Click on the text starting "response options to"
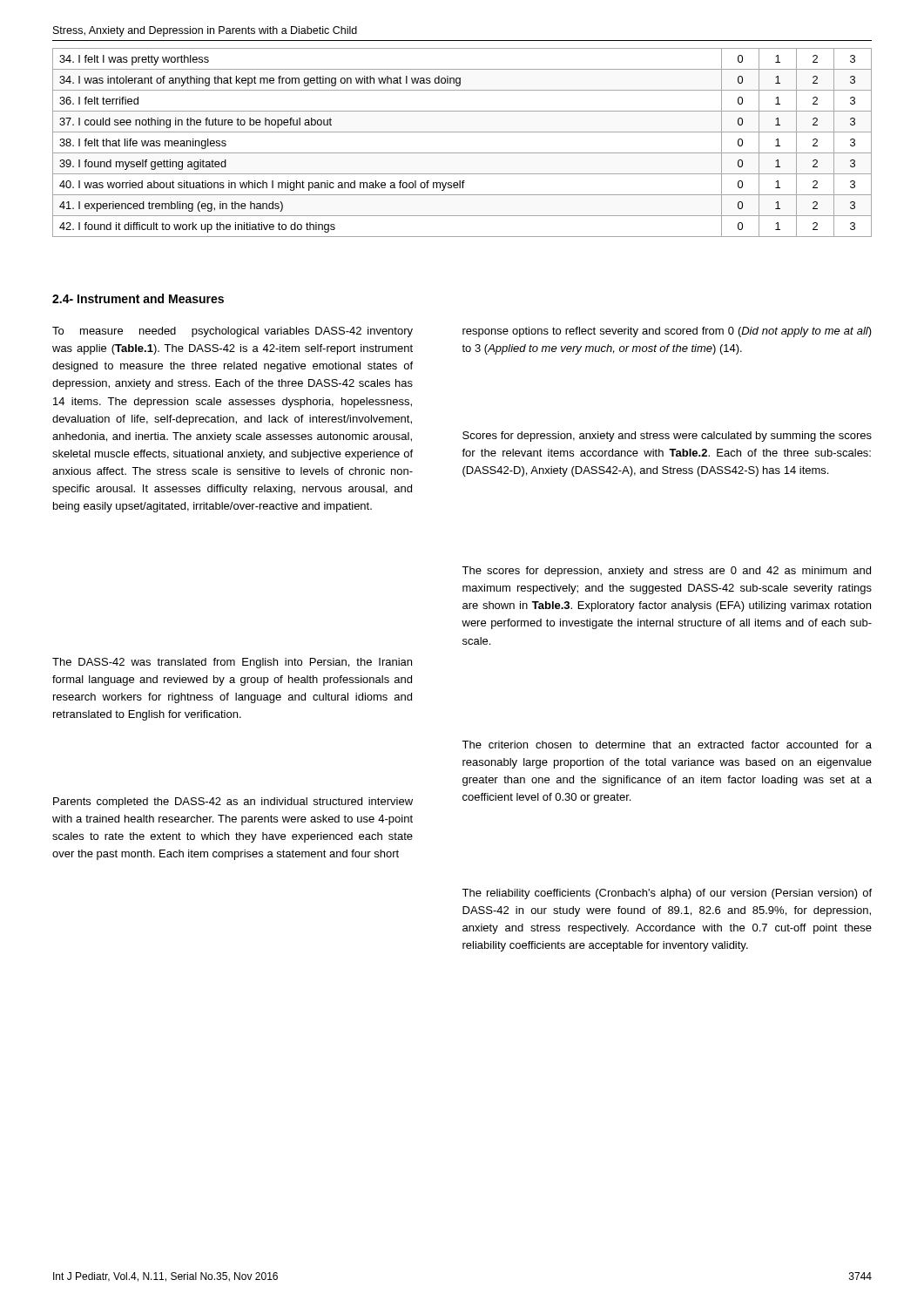924x1307 pixels. point(667,339)
